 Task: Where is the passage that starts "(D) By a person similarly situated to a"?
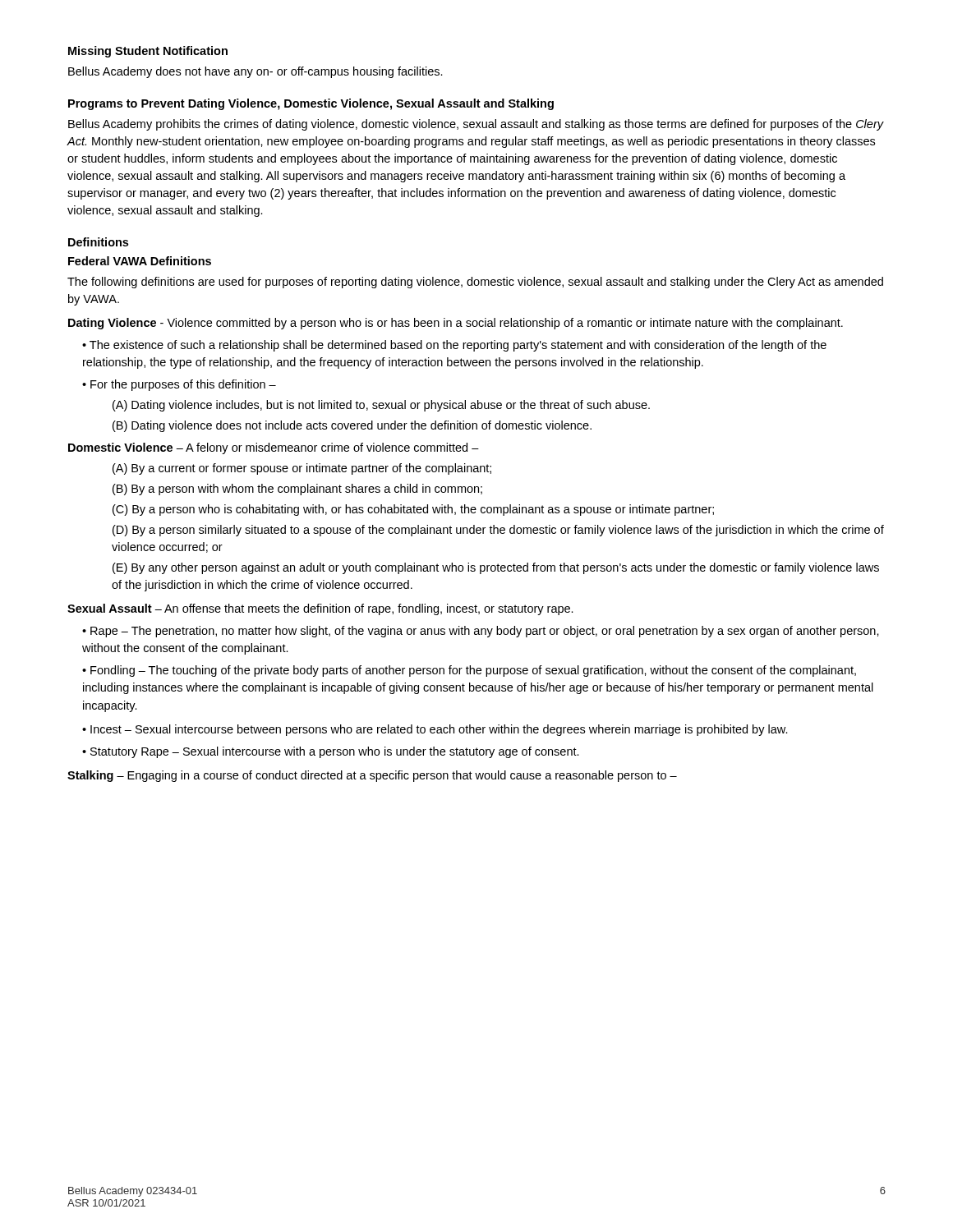point(499,539)
